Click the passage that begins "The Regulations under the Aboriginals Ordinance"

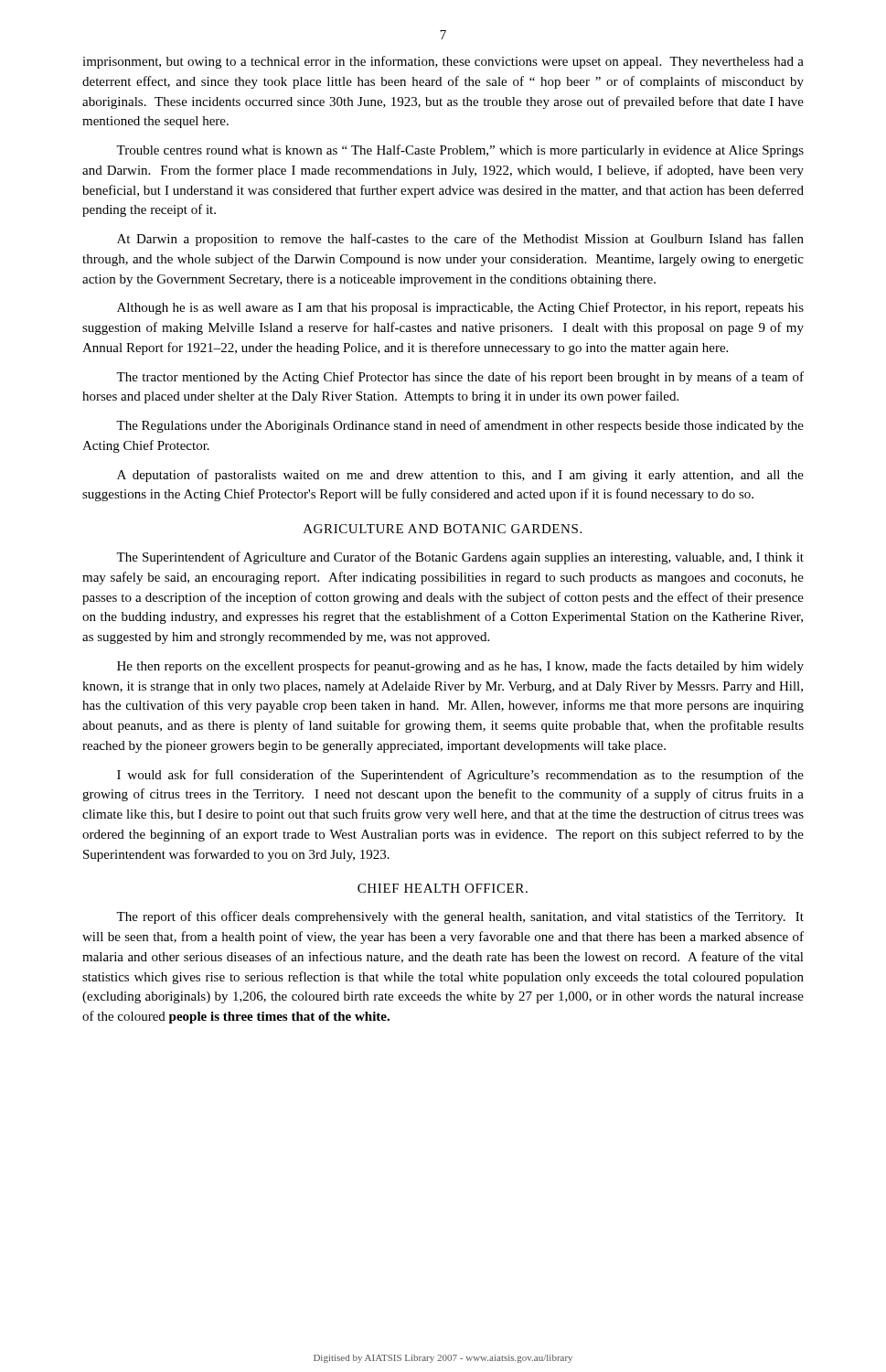pos(443,436)
